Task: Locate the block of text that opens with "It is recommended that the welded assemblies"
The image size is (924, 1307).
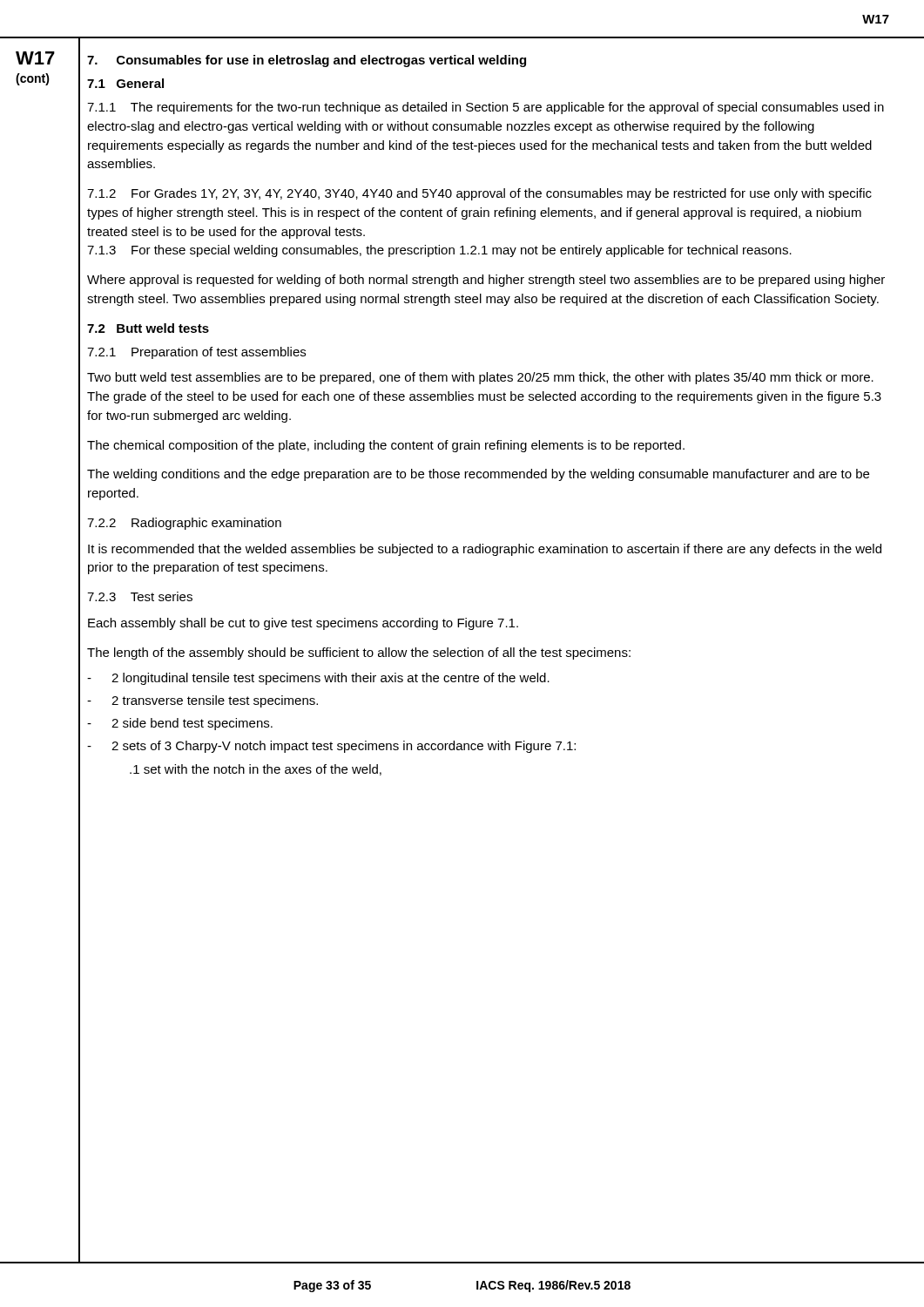Action: pos(485,558)
